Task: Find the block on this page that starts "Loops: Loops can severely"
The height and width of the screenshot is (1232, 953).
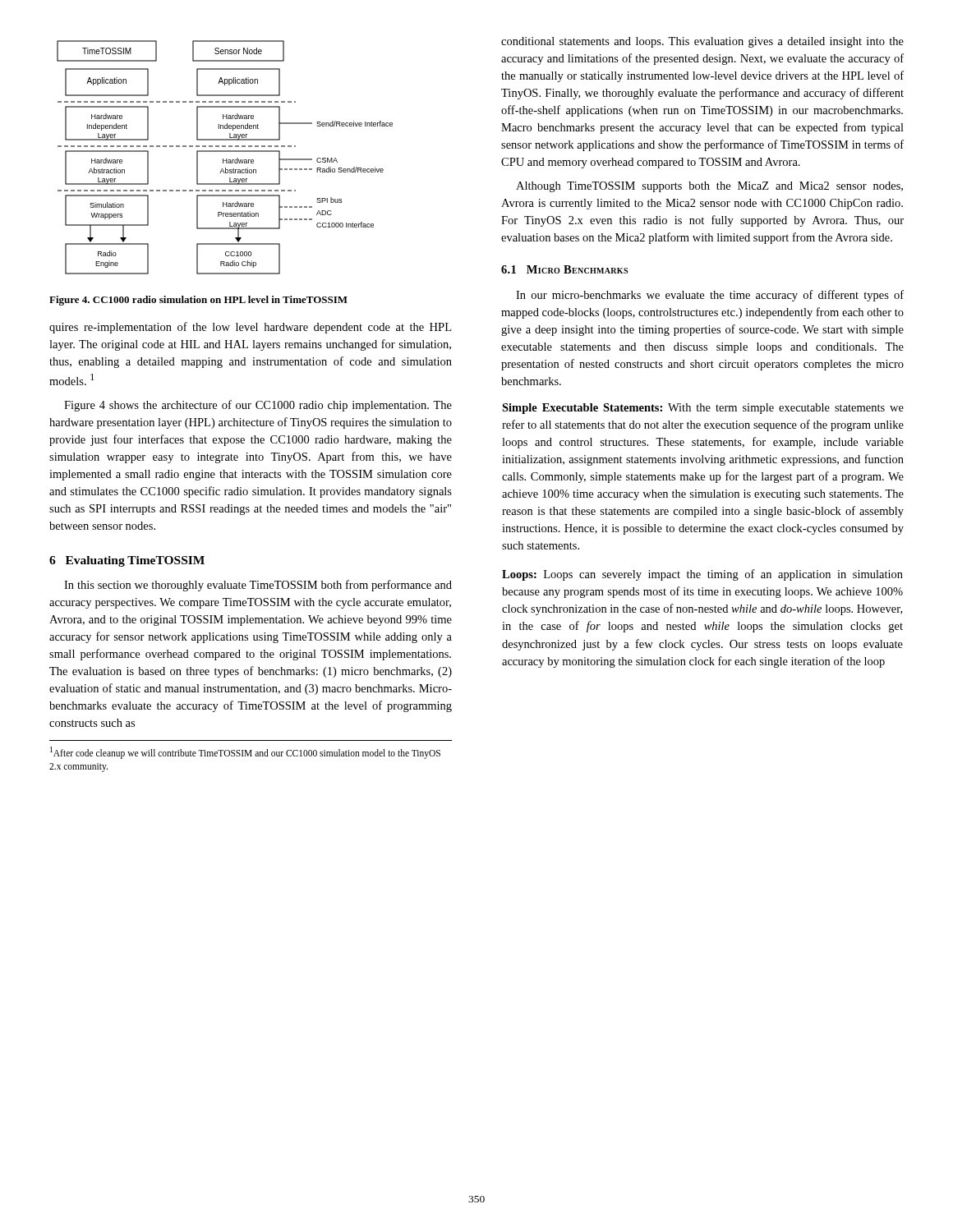Action: 702,618
